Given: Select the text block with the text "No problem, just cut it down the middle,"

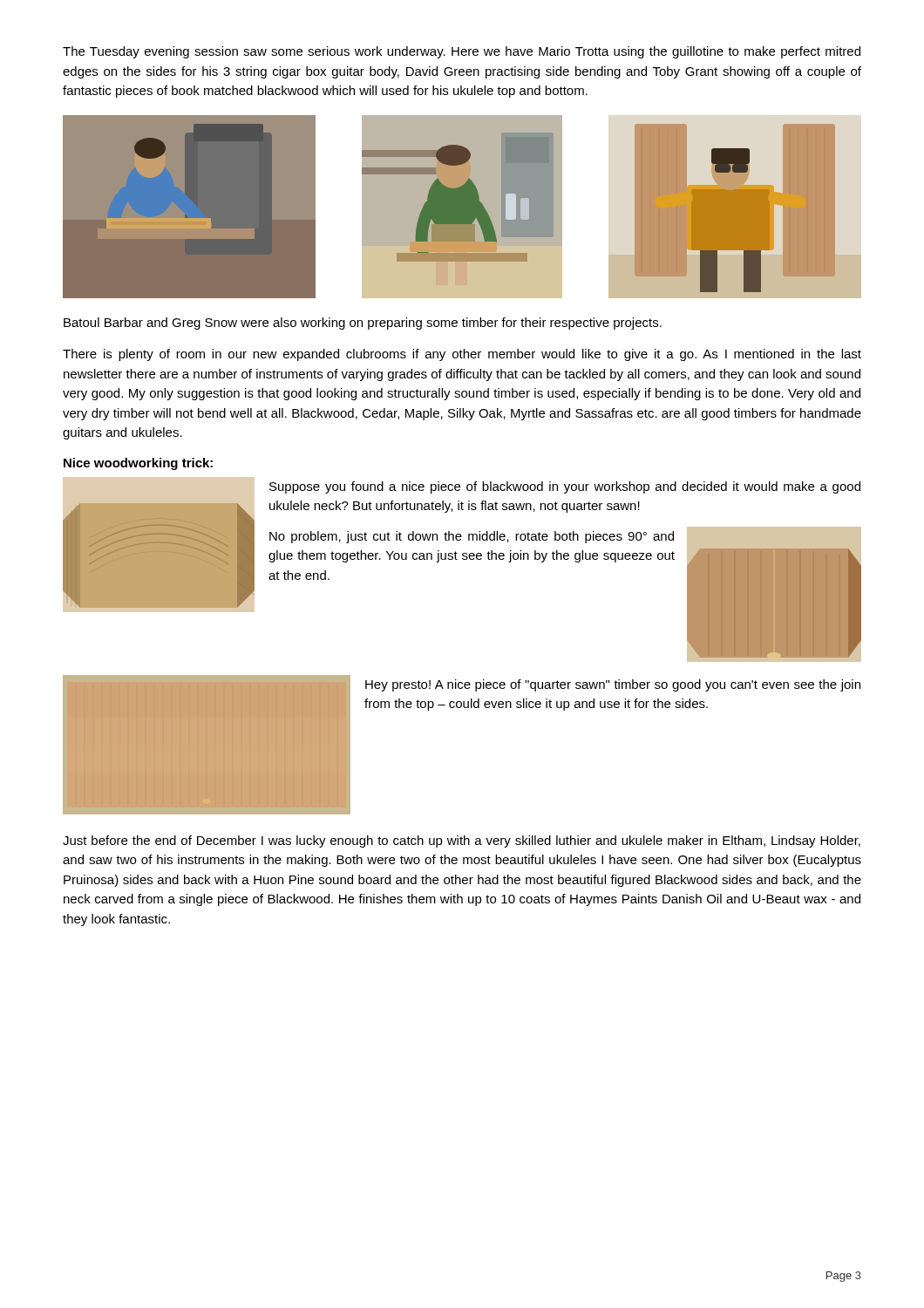Looking at the screenshot, I should tap(472, 555).
